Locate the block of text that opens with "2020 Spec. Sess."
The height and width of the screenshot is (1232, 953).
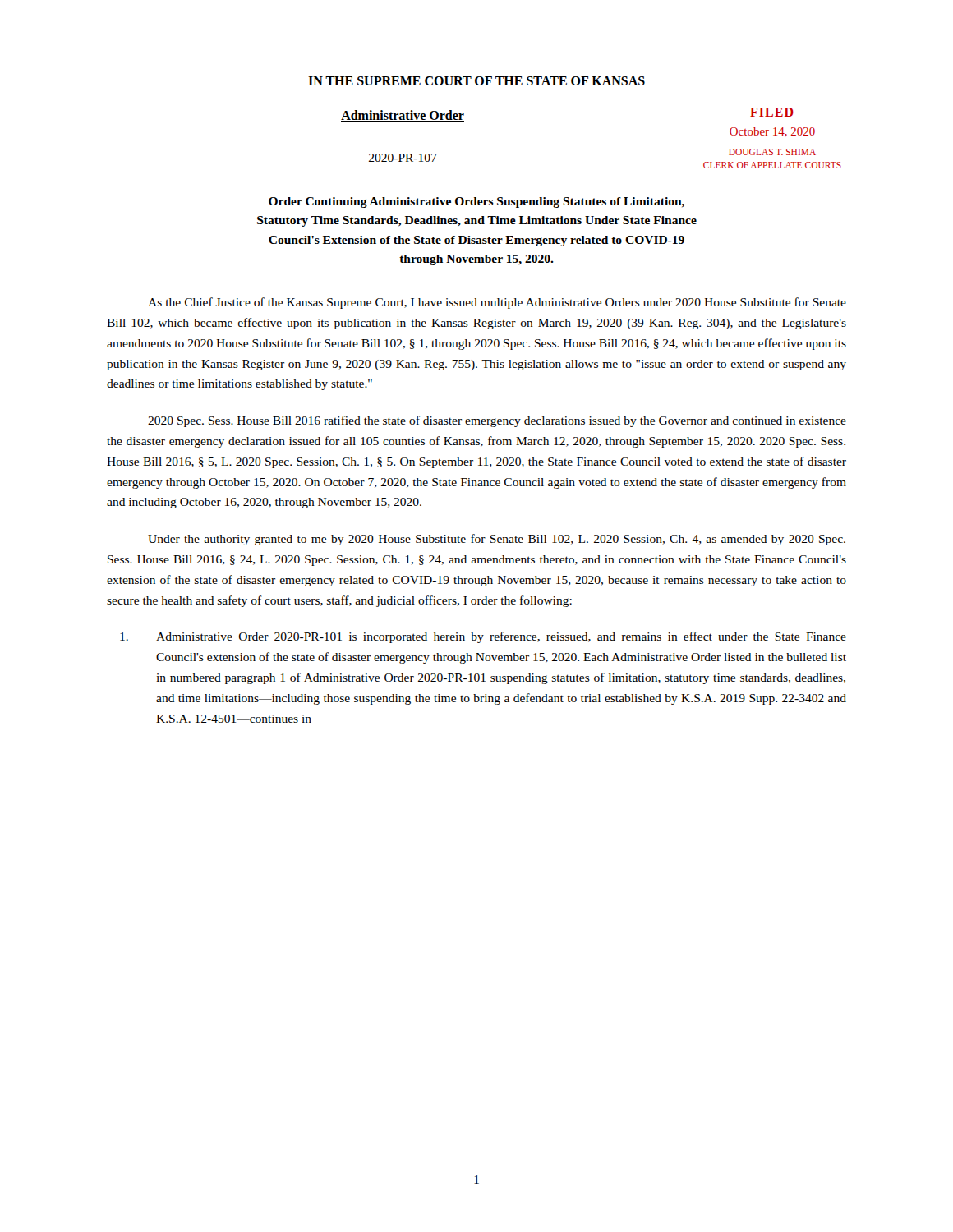point(476,461)
